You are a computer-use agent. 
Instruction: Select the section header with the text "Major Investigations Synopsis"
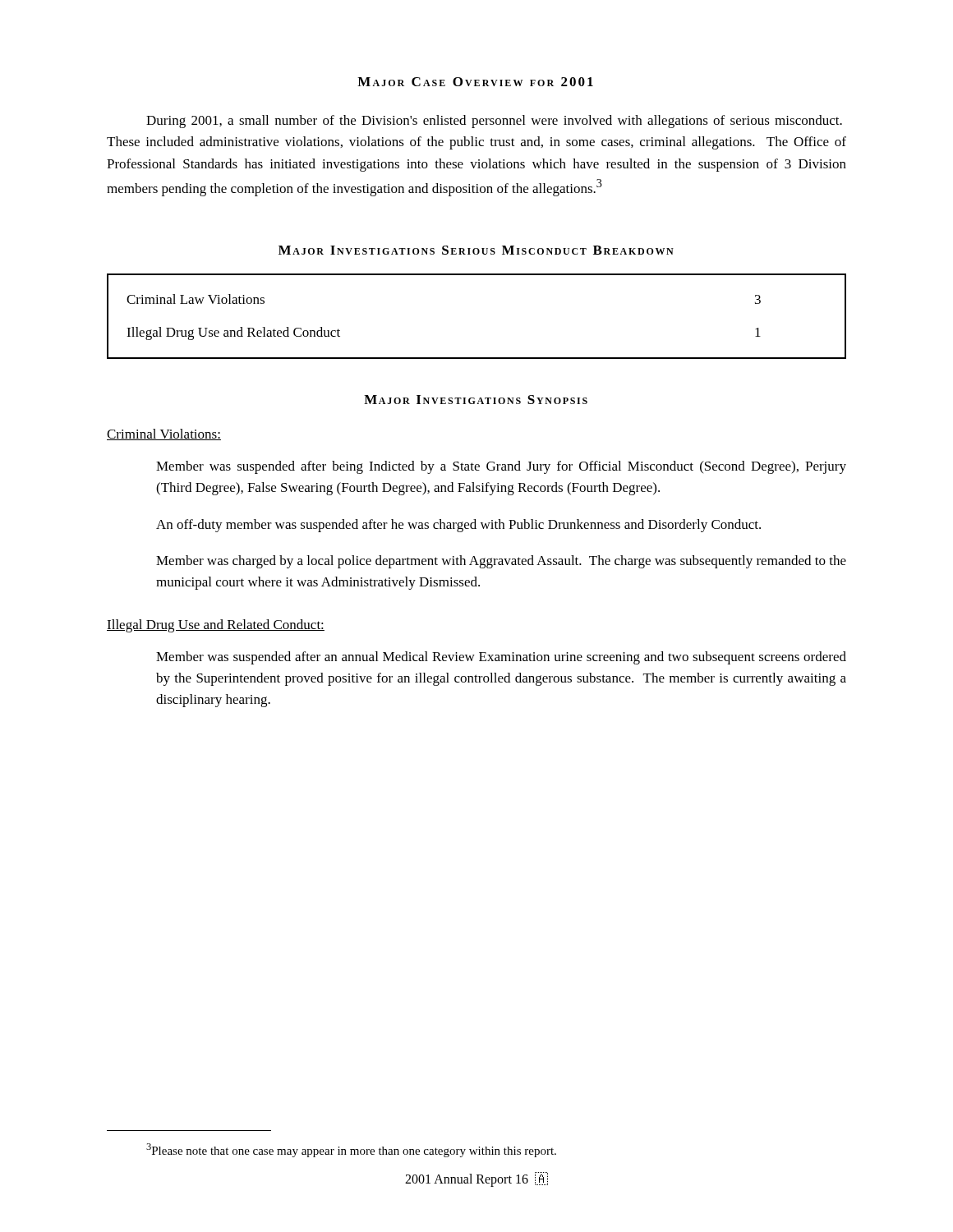tap(476, 400)
